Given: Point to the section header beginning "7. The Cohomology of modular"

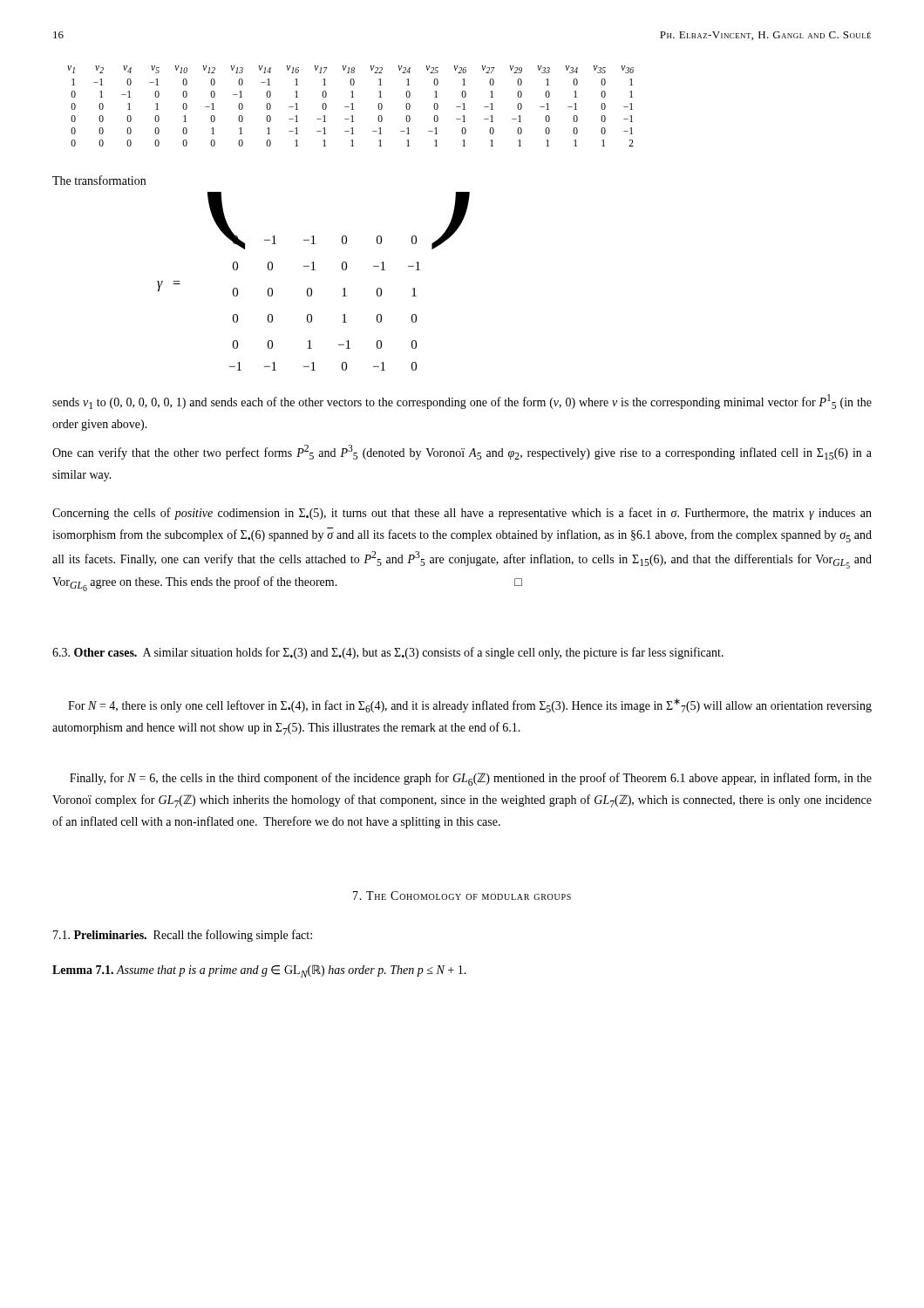Looking at the screenshot, I should click(x=462, y=896).
